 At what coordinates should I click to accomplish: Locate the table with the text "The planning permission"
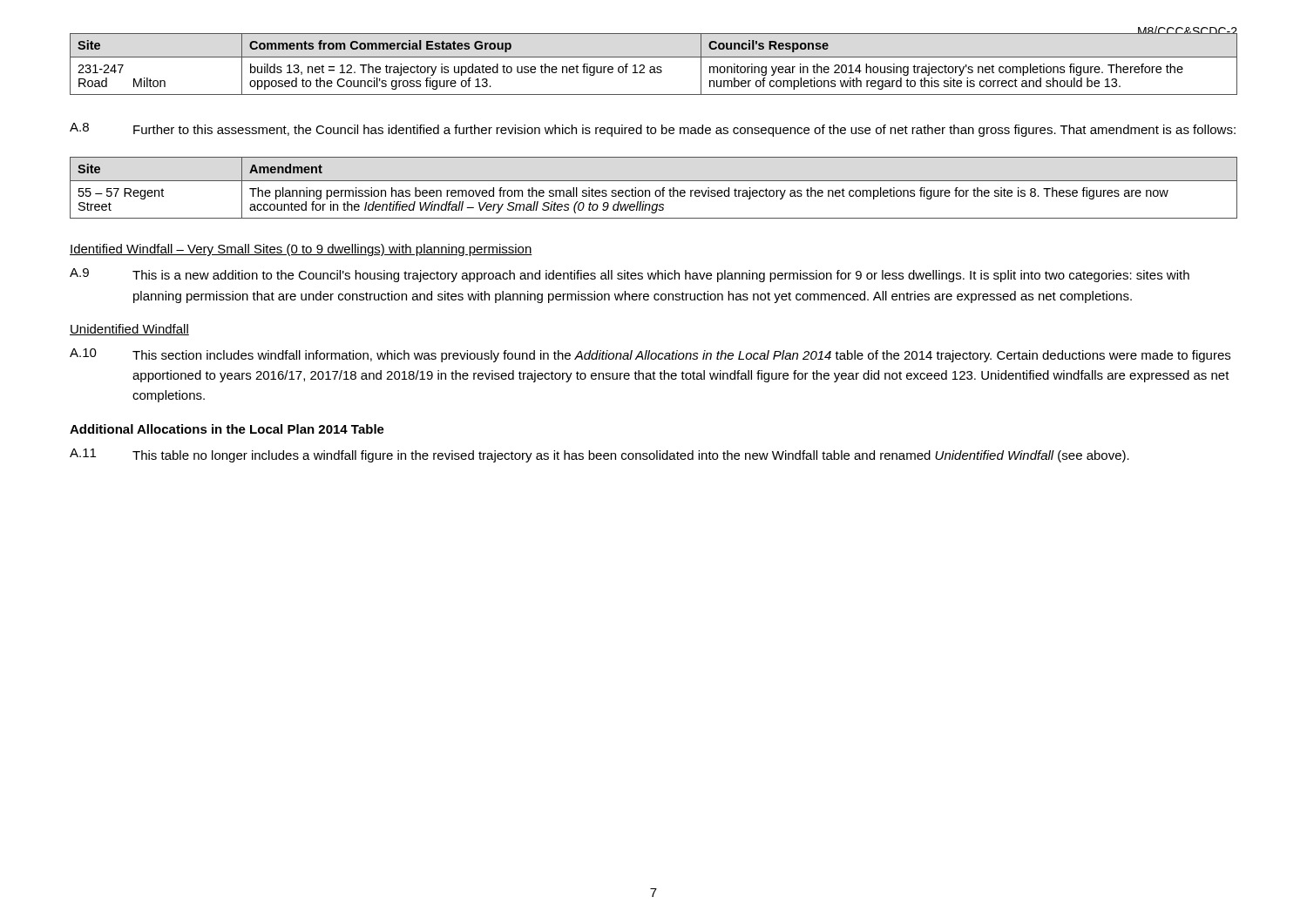(654, 188)
